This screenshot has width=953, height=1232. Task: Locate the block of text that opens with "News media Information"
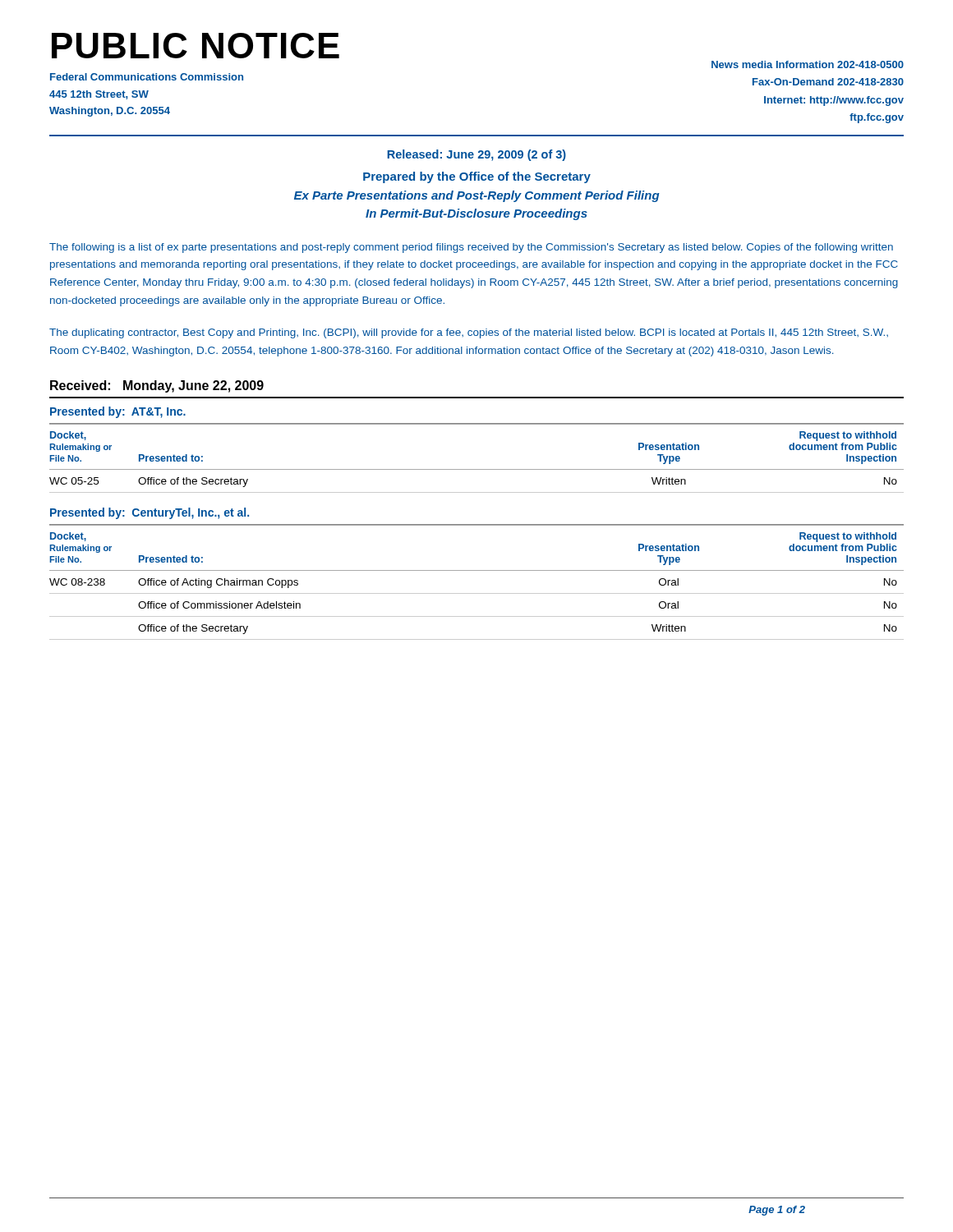(808, 64)
